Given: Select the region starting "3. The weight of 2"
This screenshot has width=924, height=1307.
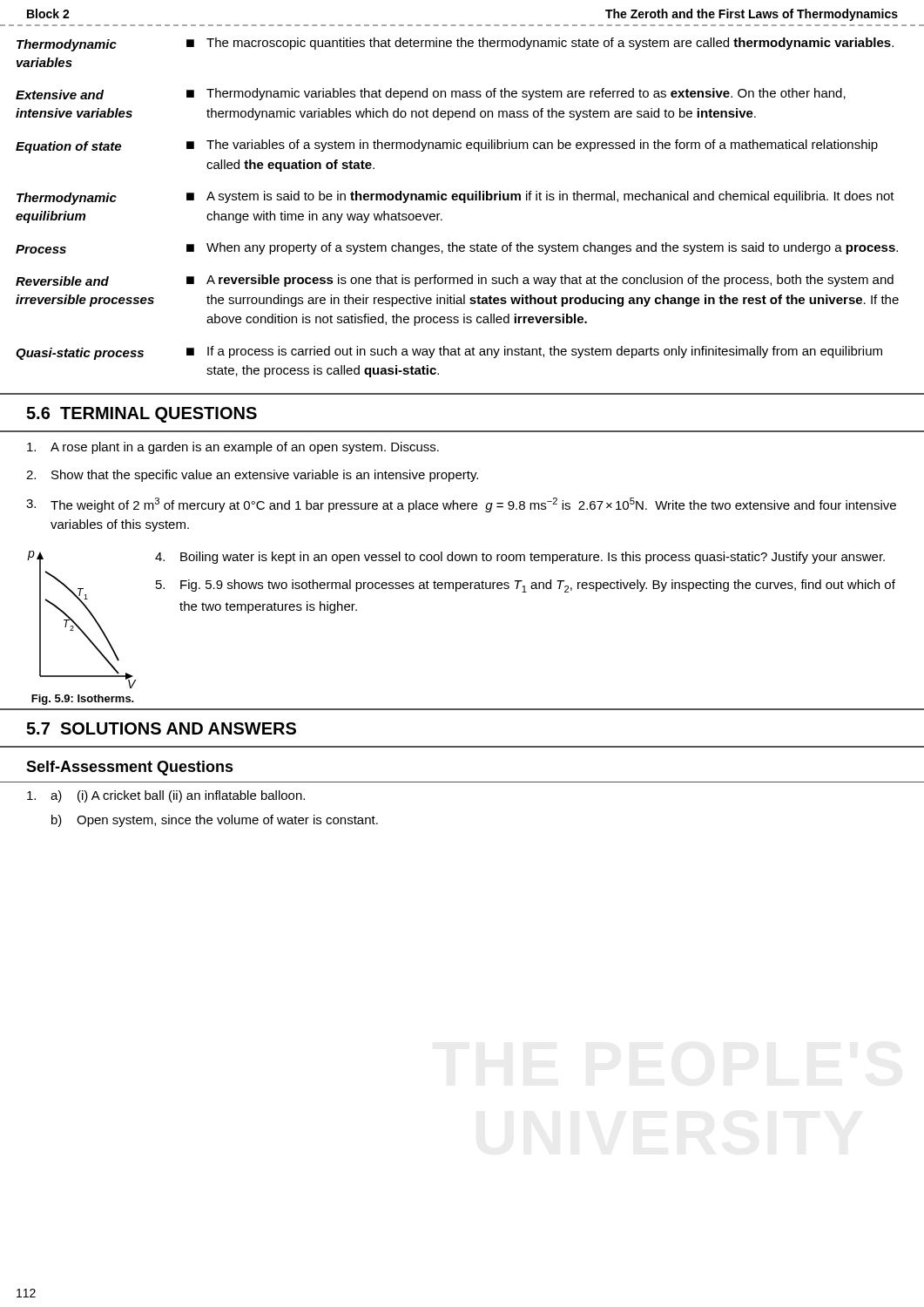Looking at the screenshot, I should point(462,514).
